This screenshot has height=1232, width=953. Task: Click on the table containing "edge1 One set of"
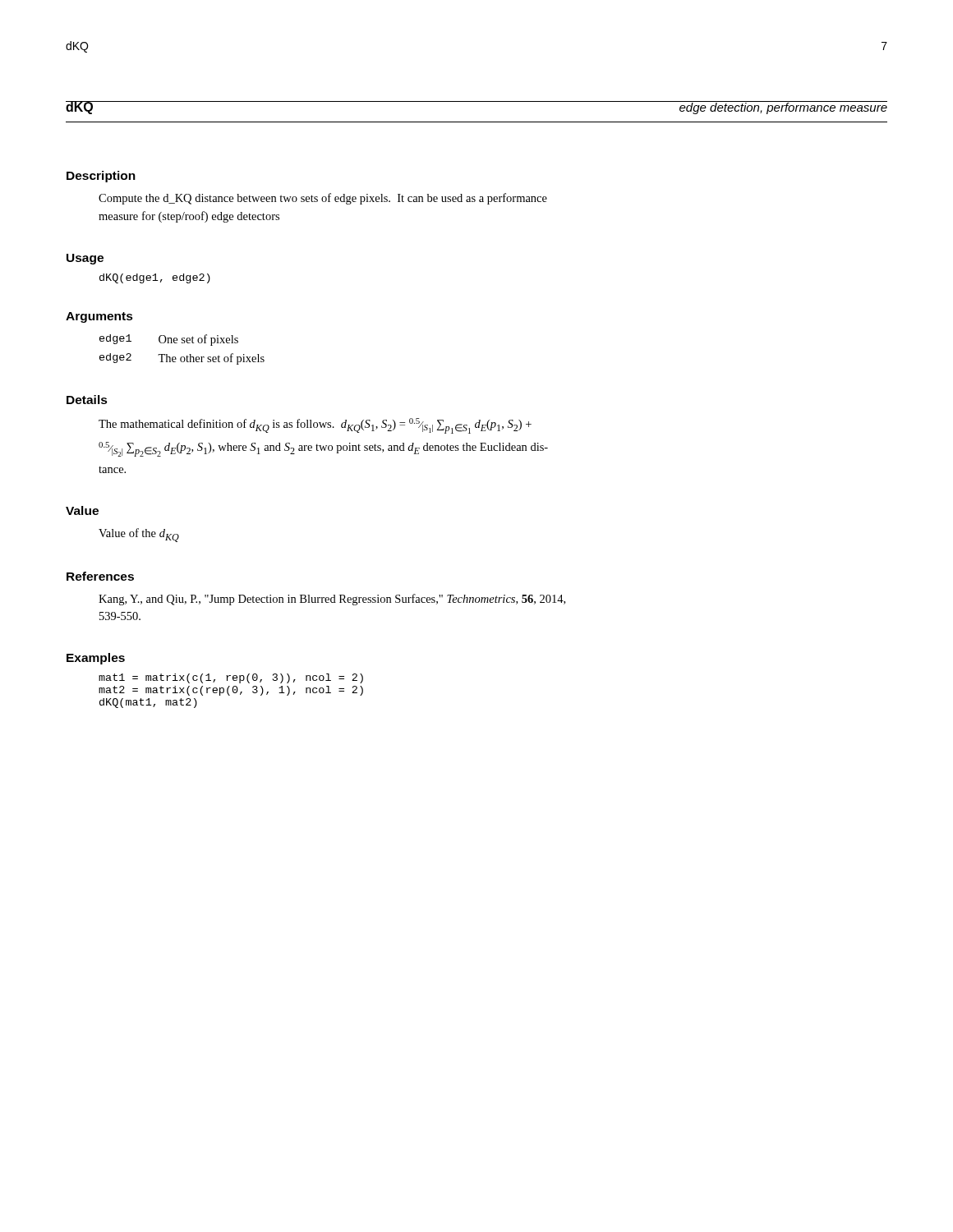point(188,349)
